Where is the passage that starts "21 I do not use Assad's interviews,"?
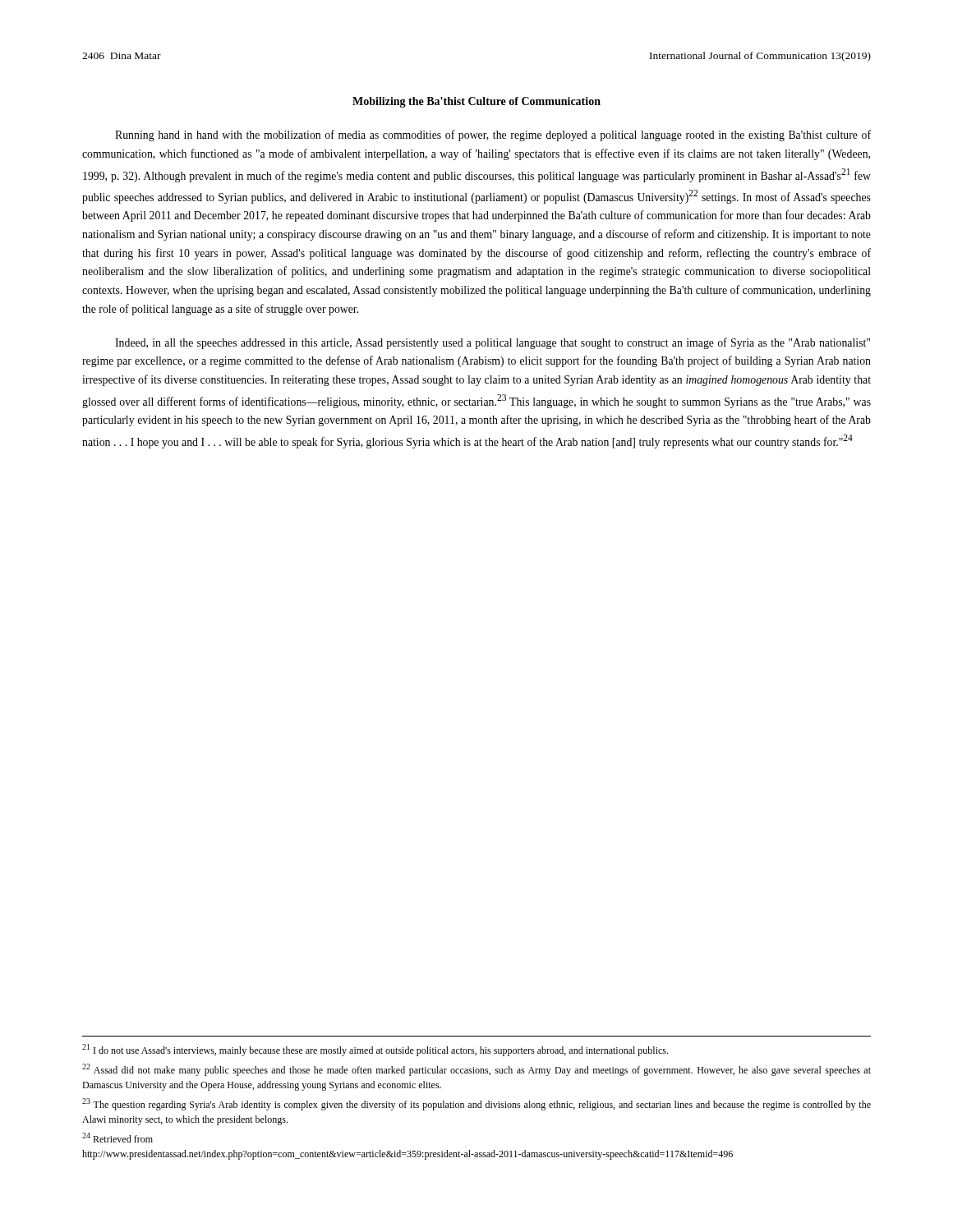953x1232 pixels. [375, 1050]
